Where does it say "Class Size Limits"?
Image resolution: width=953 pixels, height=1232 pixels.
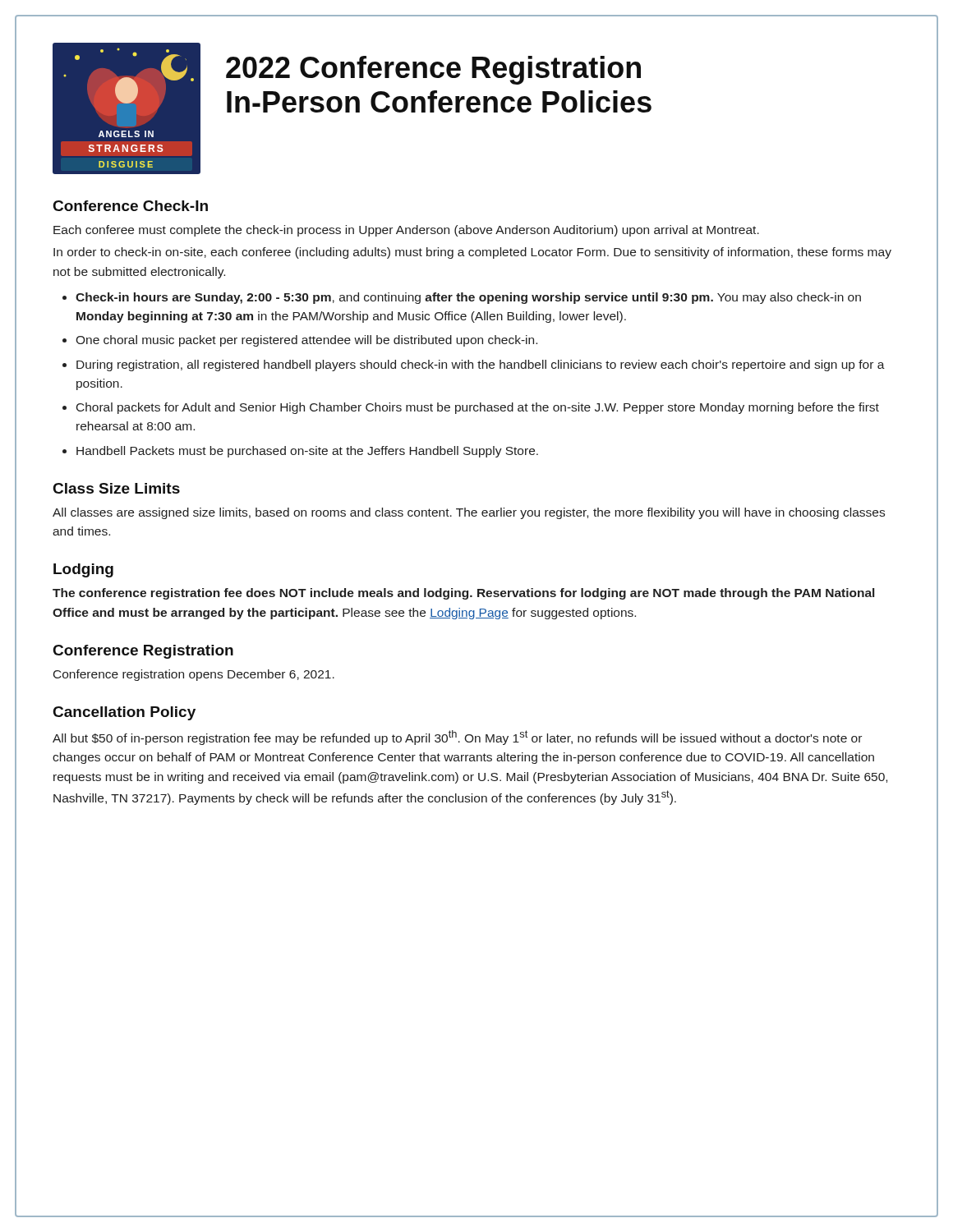(117, 488)
